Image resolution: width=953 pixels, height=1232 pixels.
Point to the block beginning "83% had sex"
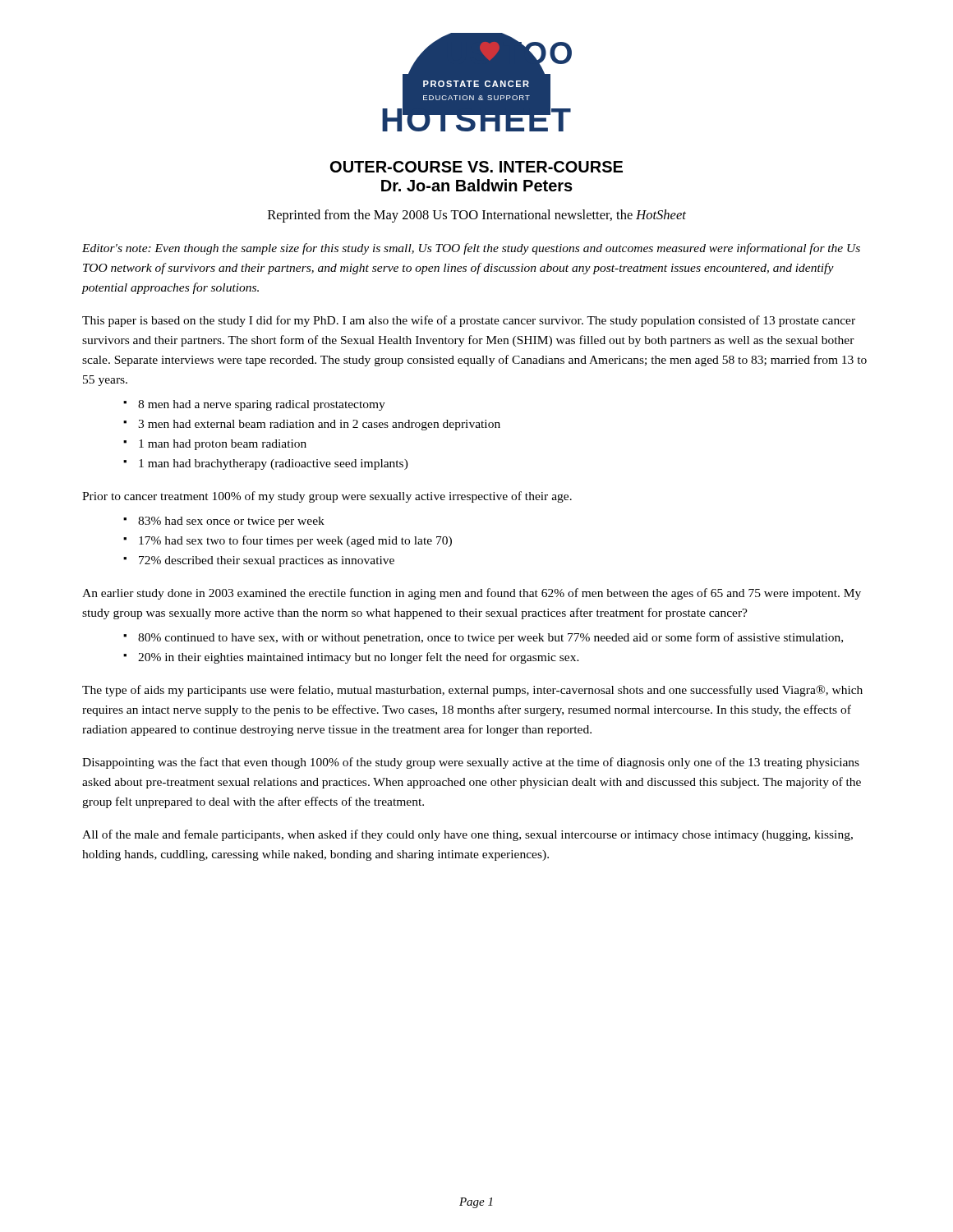point(231,520)
